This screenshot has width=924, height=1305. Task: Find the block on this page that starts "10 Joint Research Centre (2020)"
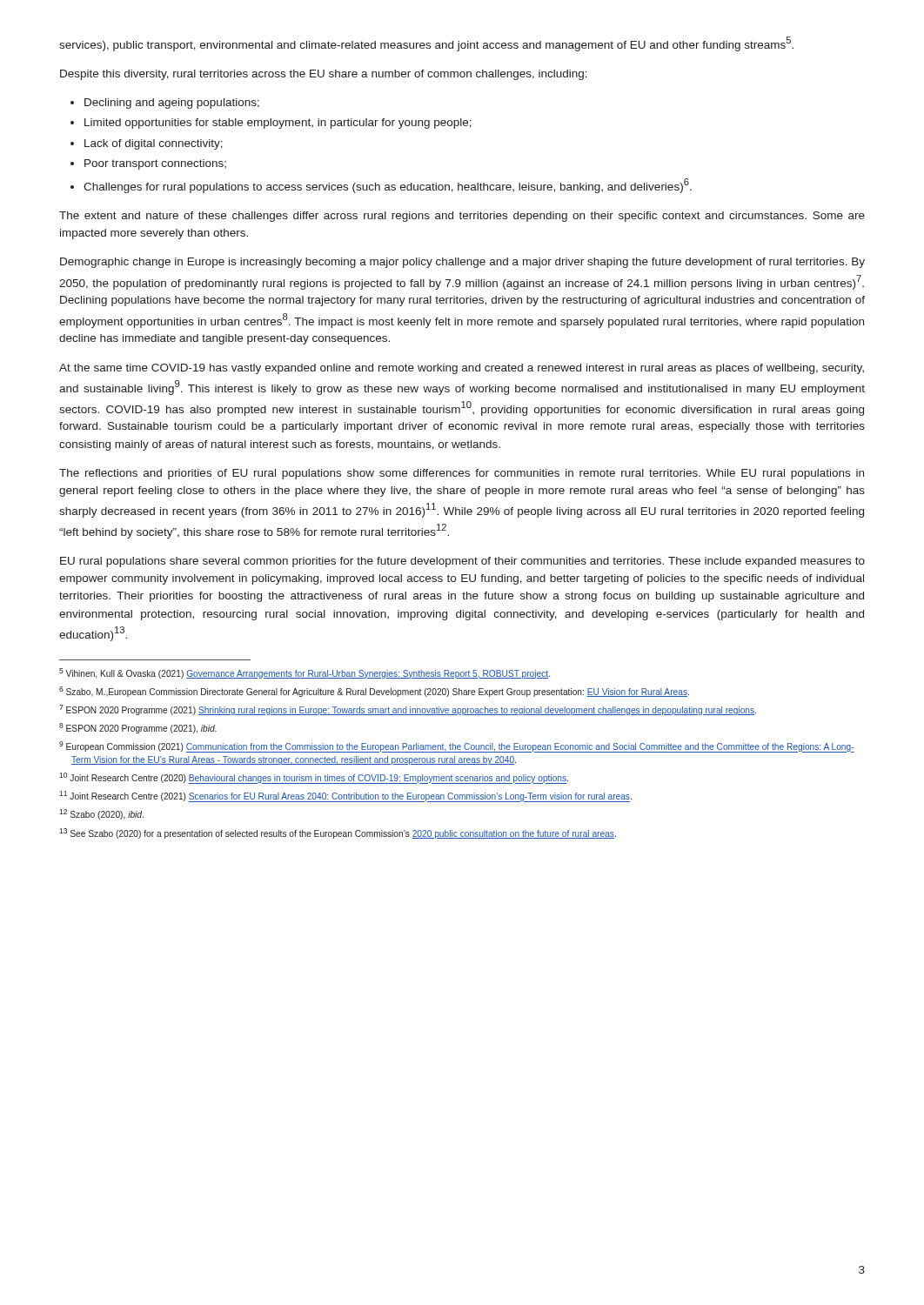[462, 778]
